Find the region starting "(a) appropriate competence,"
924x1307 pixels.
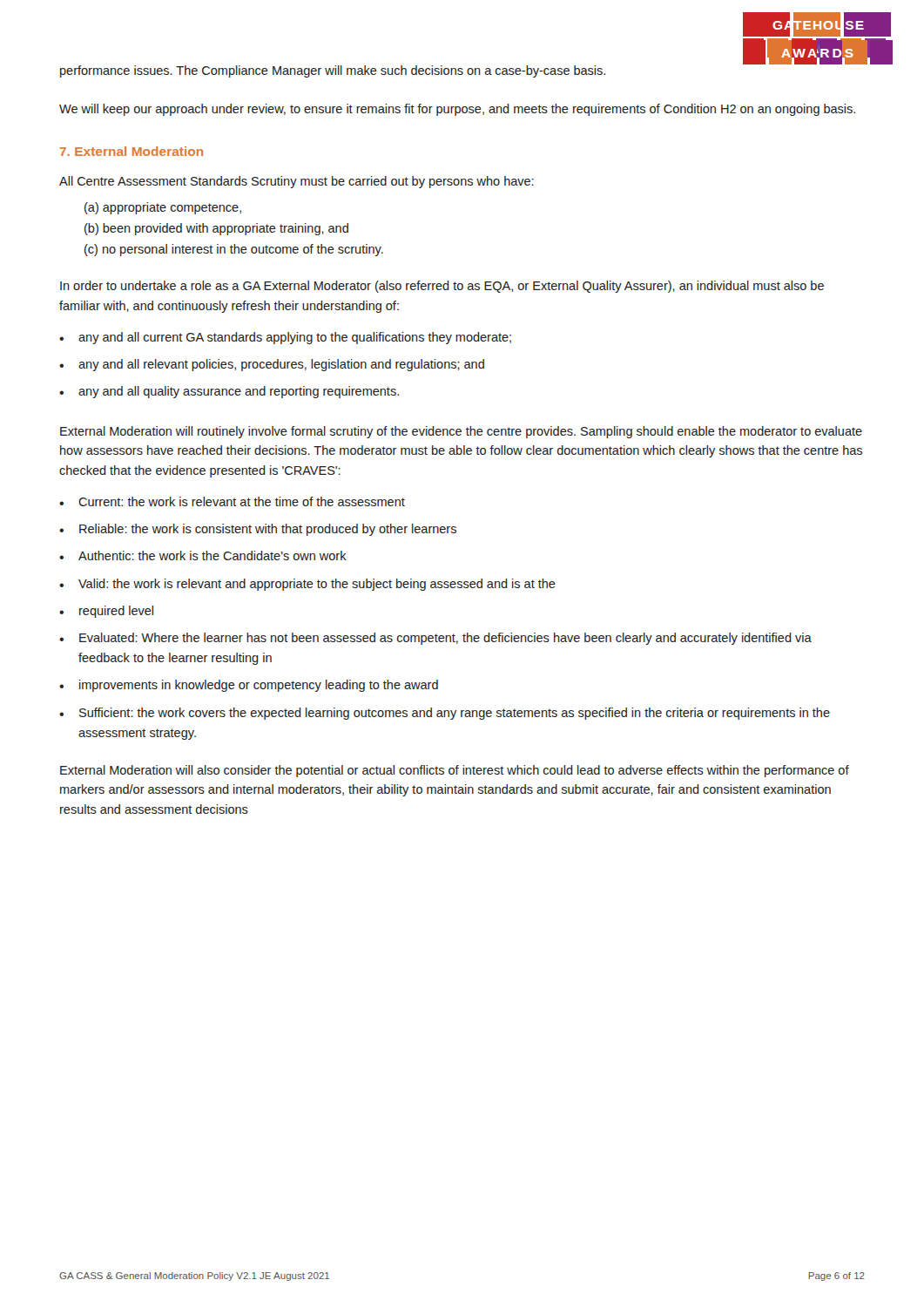coord(163,208)
